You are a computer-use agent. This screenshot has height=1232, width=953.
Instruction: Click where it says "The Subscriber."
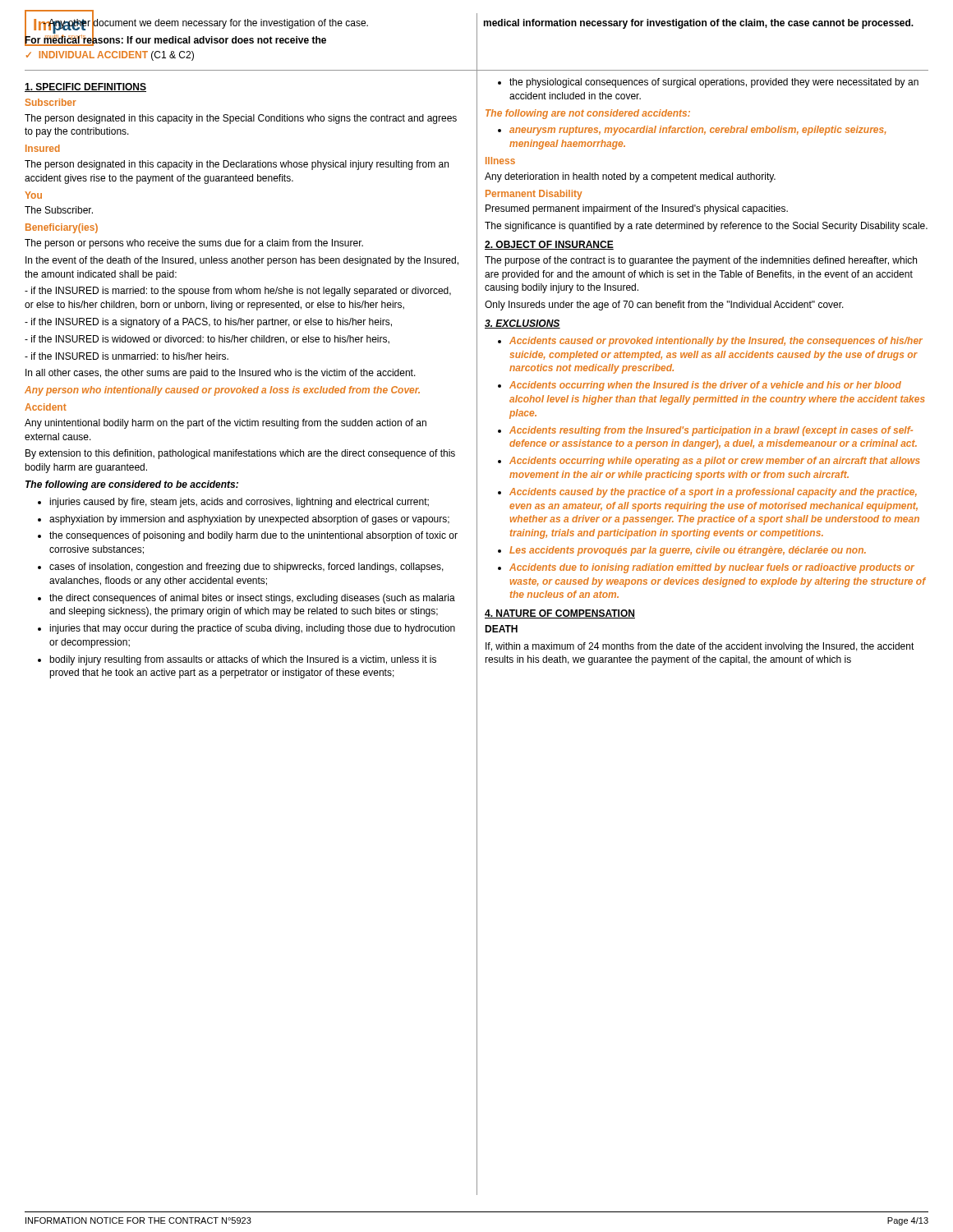tap(59, 210)
